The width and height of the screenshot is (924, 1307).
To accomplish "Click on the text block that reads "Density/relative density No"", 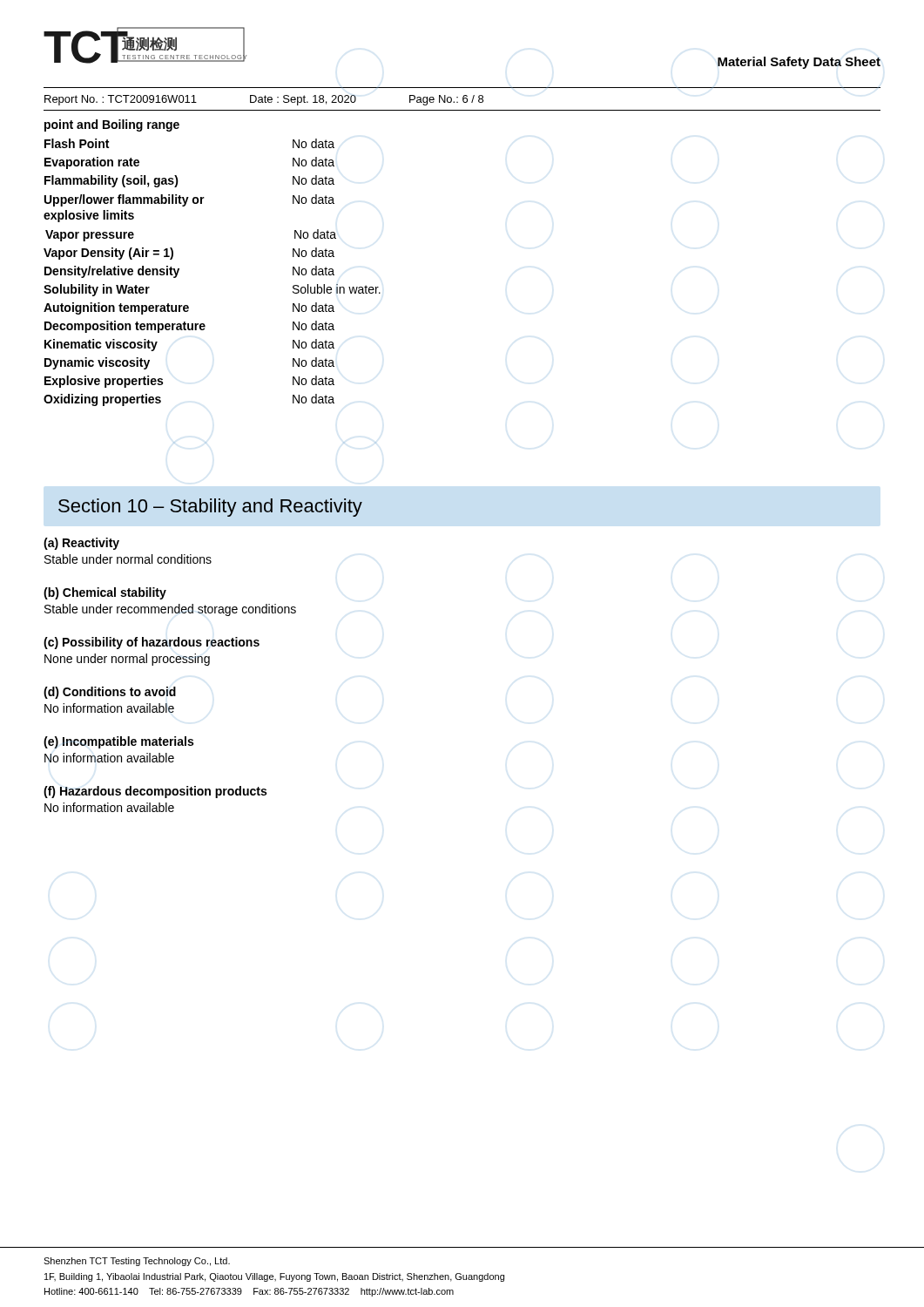I will 189,271.
